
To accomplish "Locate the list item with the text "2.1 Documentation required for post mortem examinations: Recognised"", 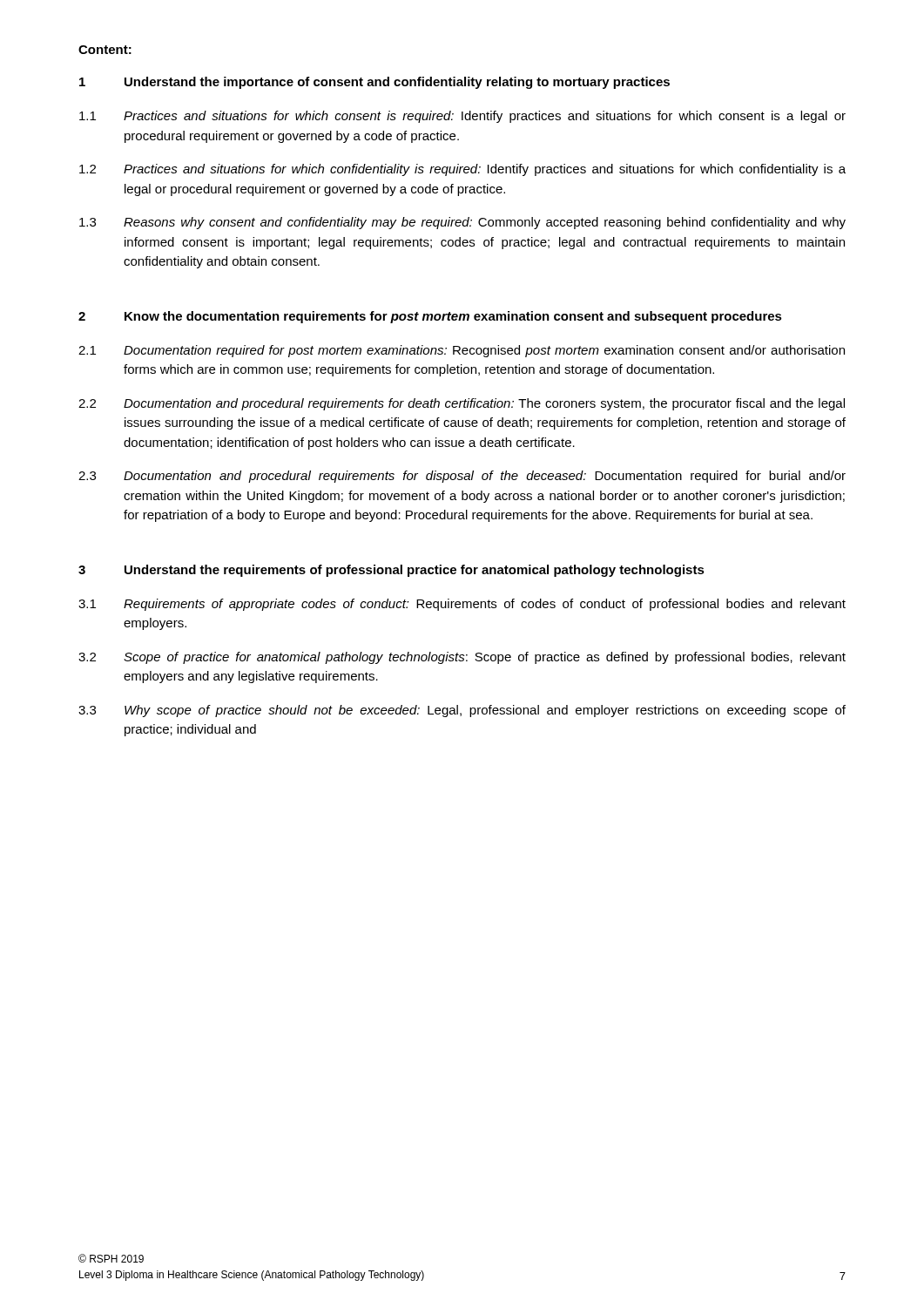I will coord(462,360).
